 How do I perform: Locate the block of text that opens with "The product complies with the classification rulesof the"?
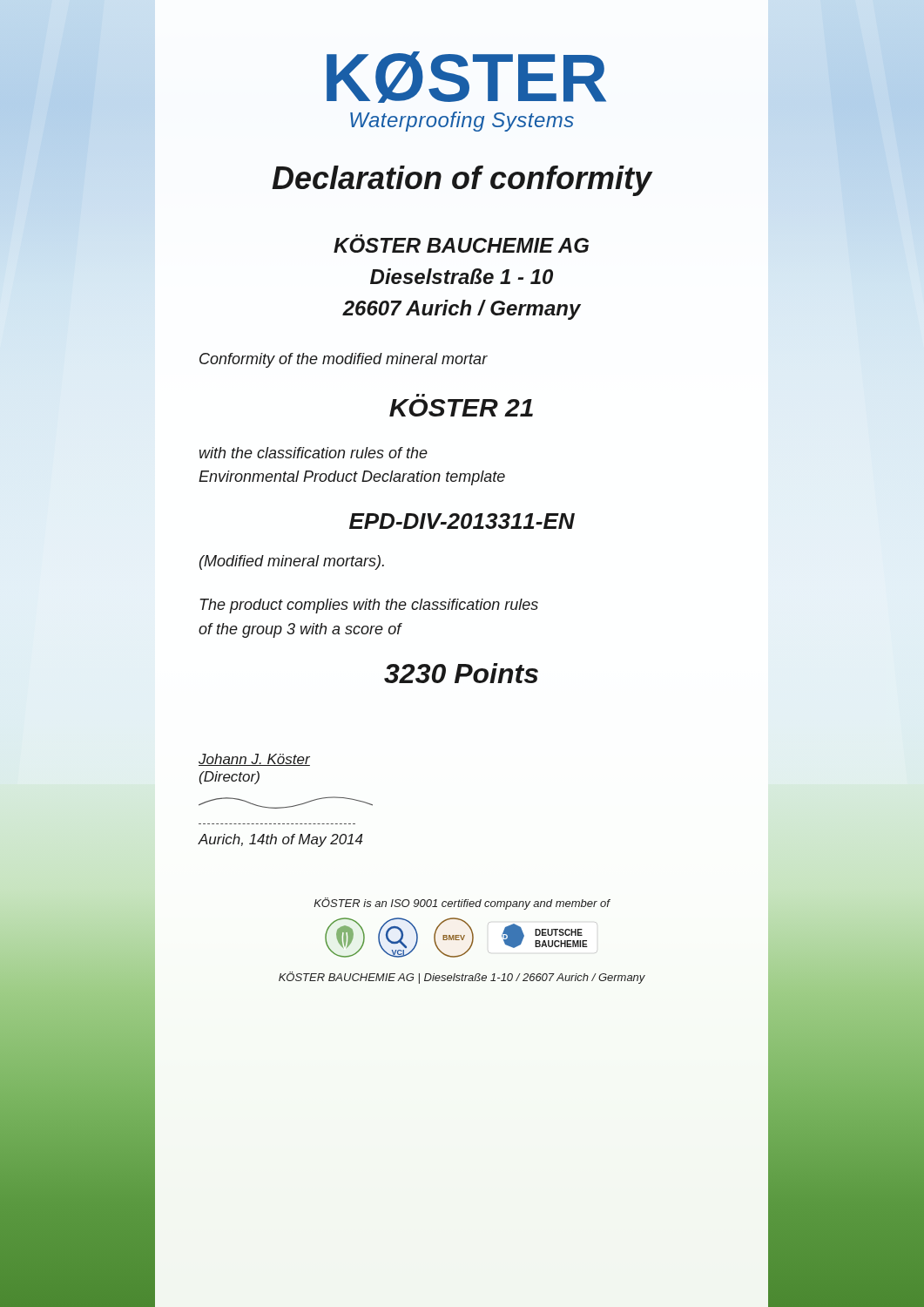368,617
